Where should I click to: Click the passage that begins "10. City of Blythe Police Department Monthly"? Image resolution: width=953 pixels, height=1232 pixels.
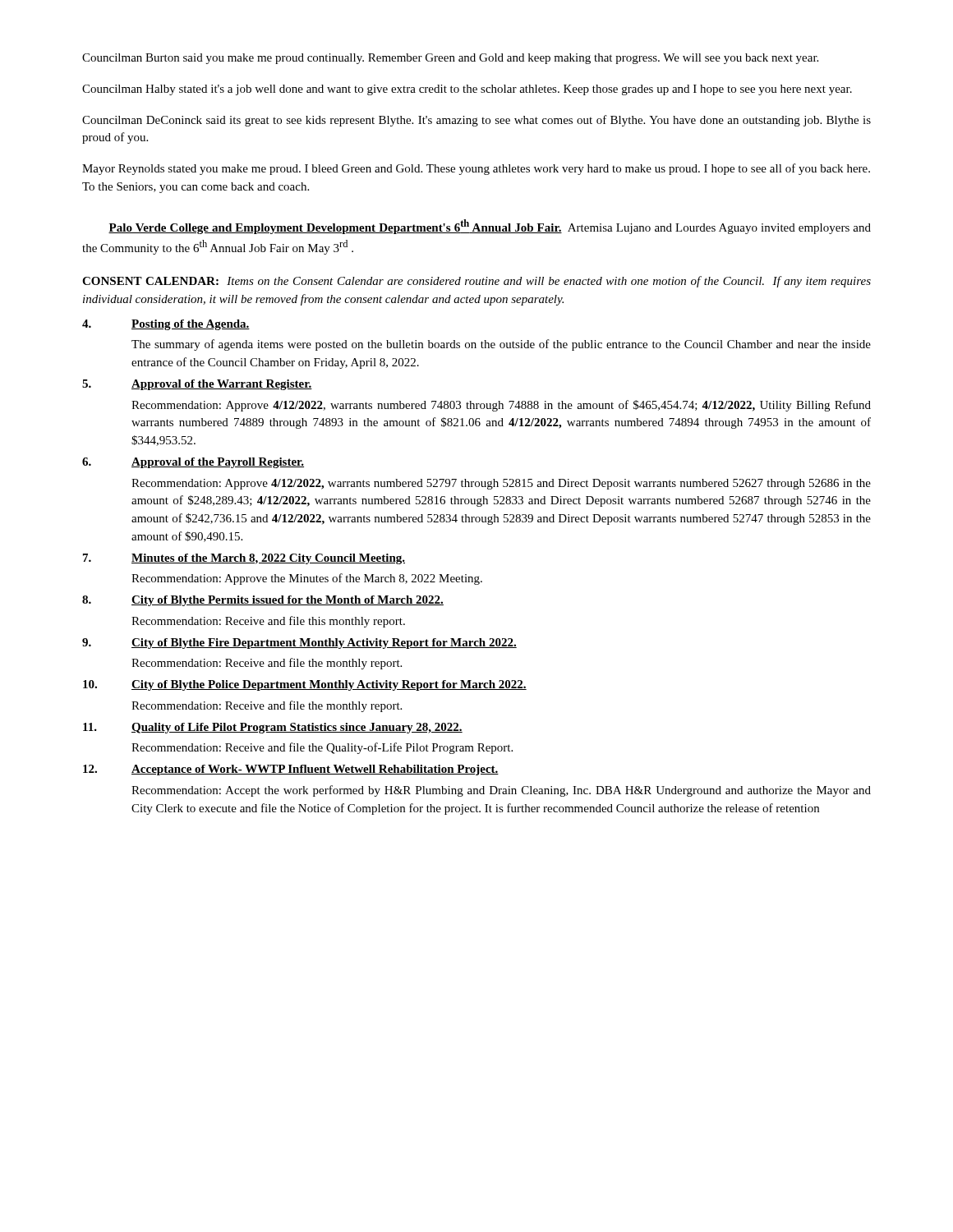pos(476,695)
